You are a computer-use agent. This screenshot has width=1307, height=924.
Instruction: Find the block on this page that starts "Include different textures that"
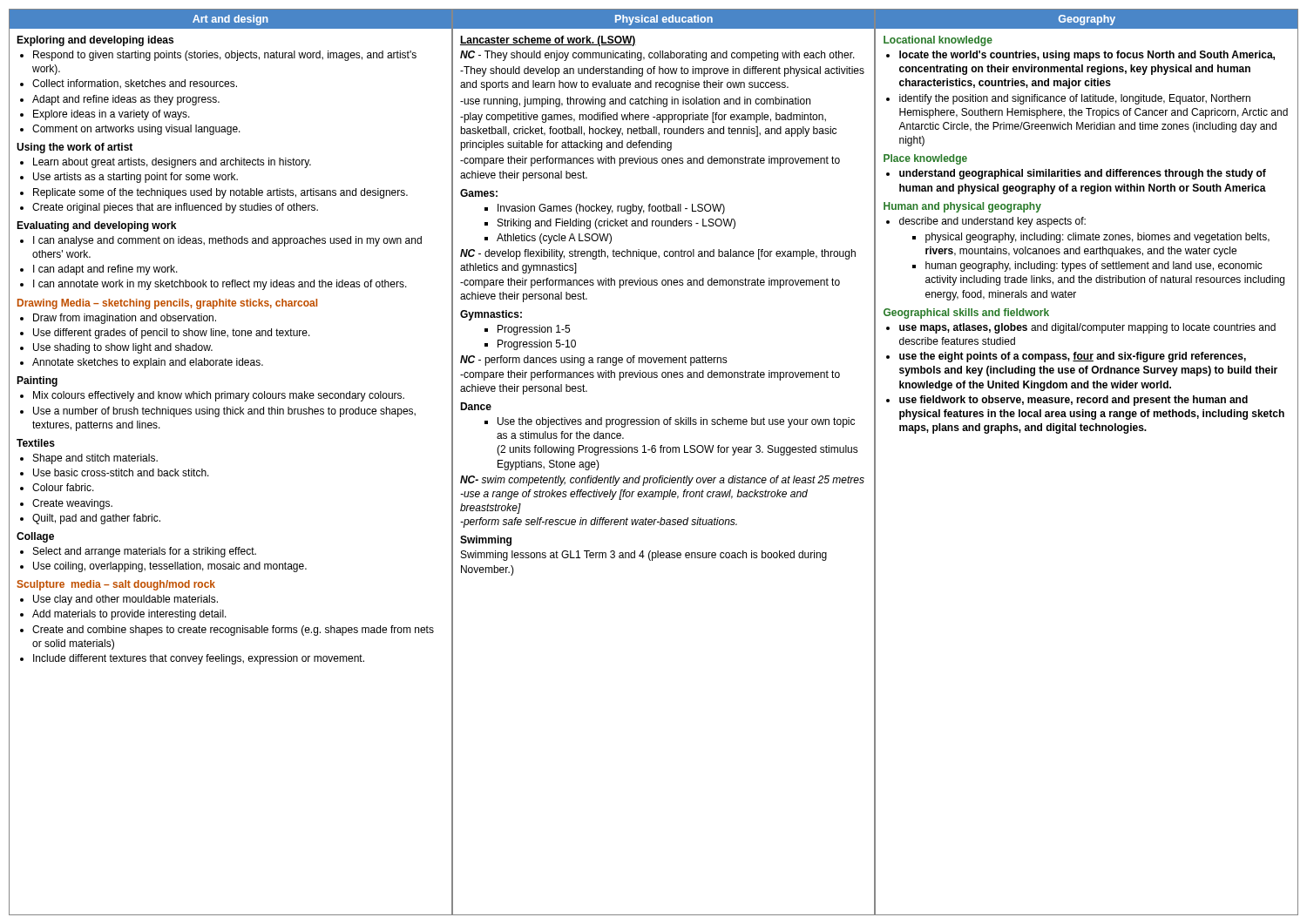199,658
